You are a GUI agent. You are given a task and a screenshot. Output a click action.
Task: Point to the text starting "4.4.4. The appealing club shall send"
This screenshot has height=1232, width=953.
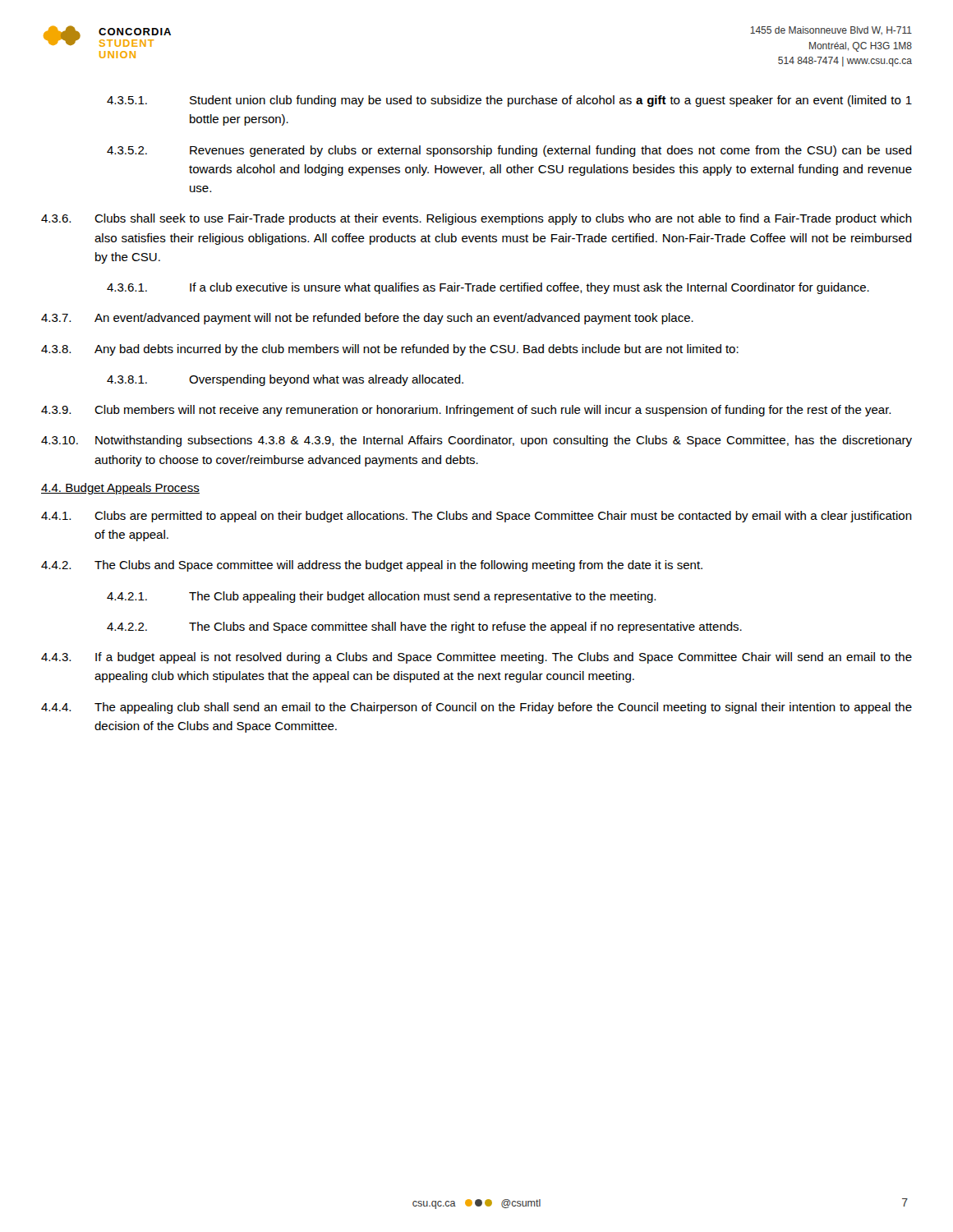[476, 716]
